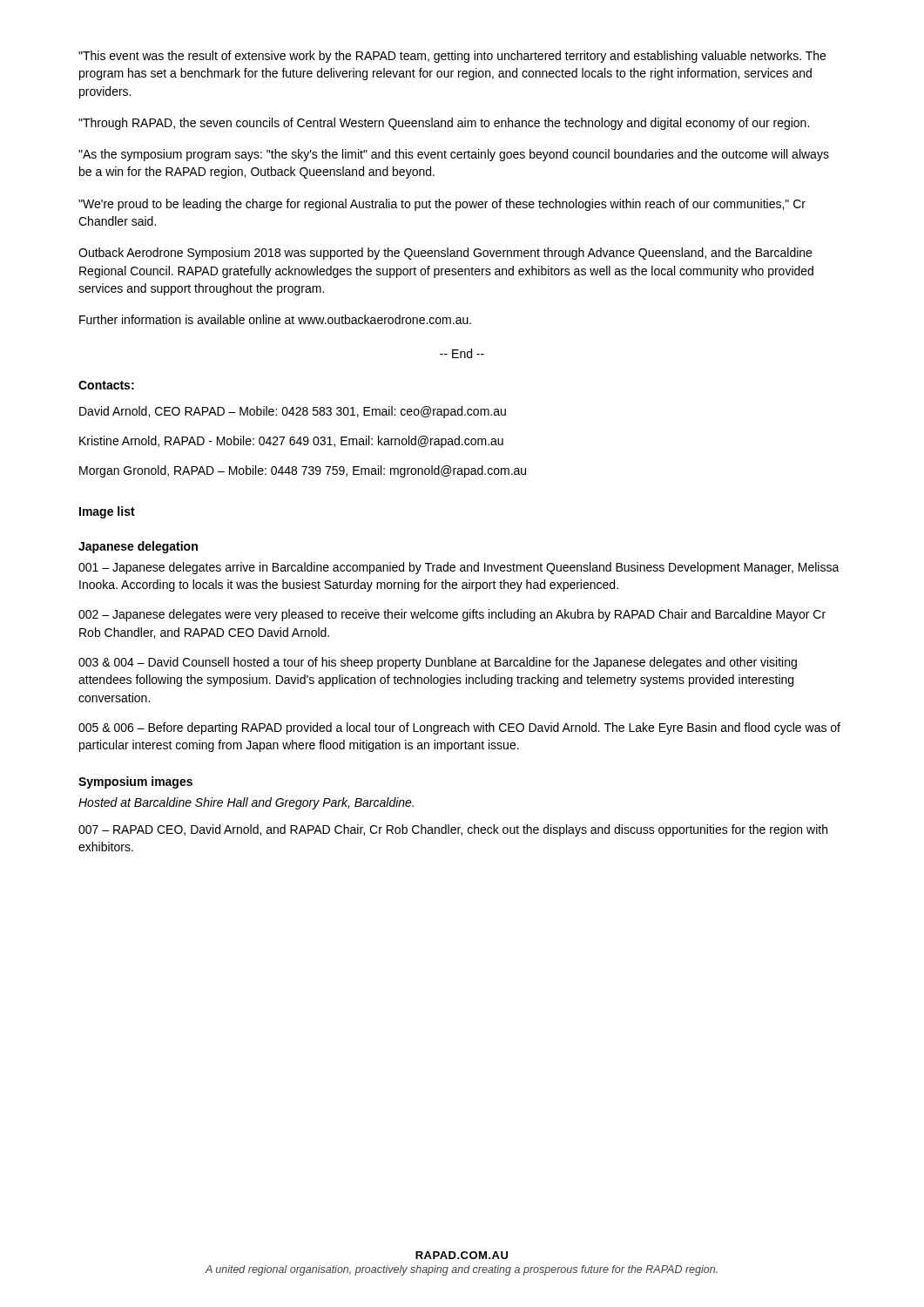The height and width of the screenshot is (1307, 924).
Task: Locate the text starting "005 & 006 – Before departing"
Action: pos(459,736)
